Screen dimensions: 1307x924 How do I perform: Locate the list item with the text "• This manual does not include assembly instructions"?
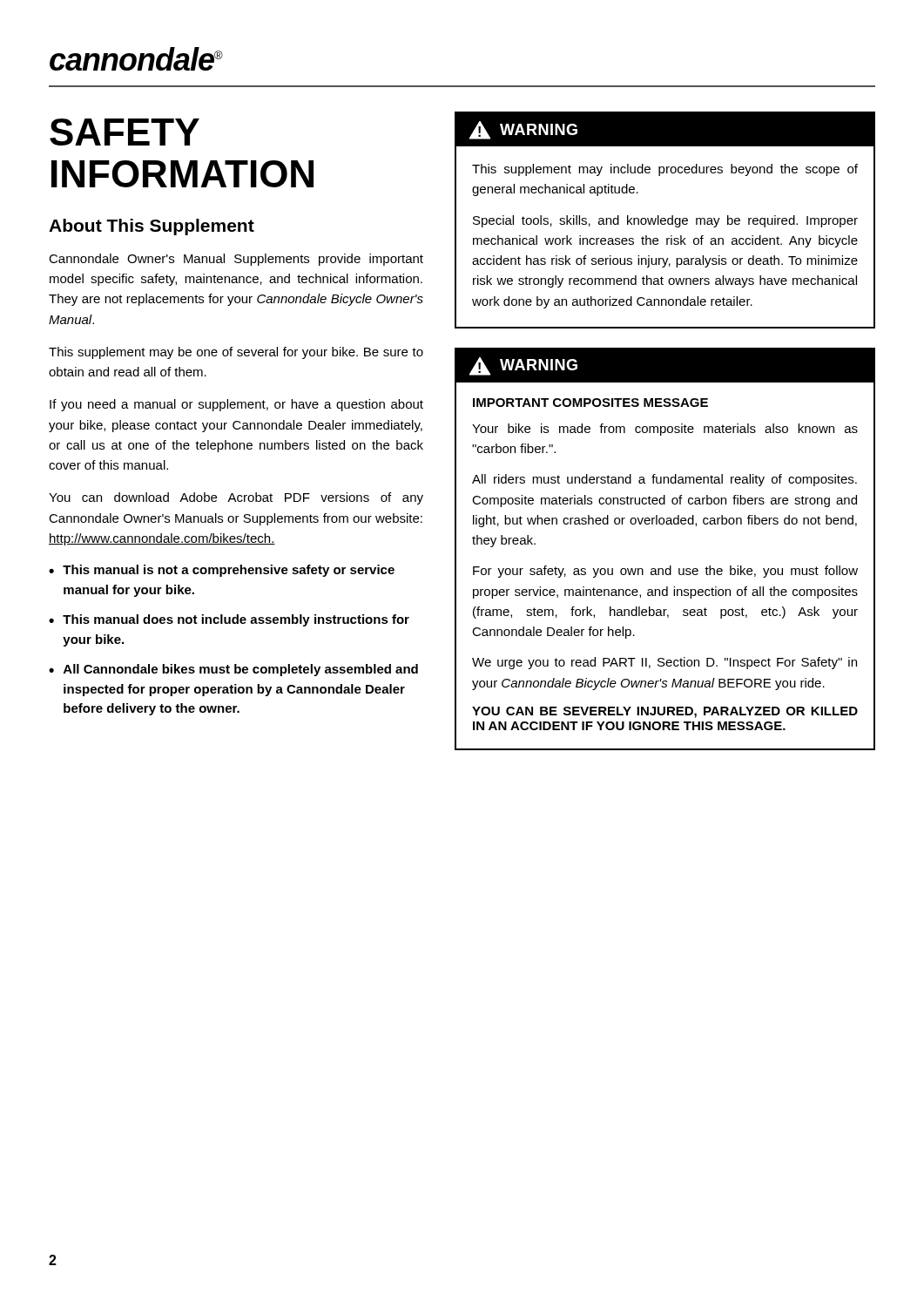coord(236,630)
